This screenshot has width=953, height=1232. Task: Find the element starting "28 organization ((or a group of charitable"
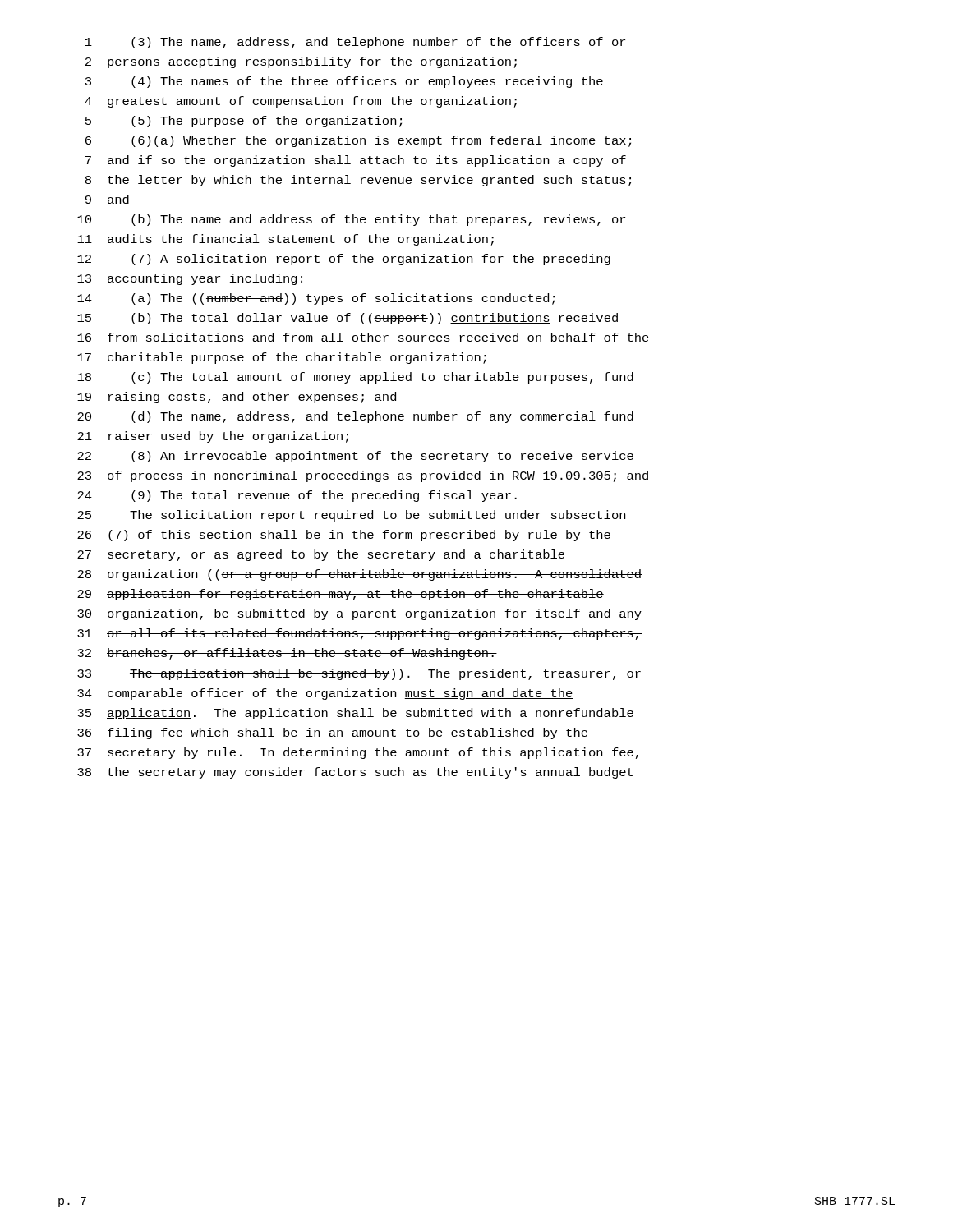(476, 575)
